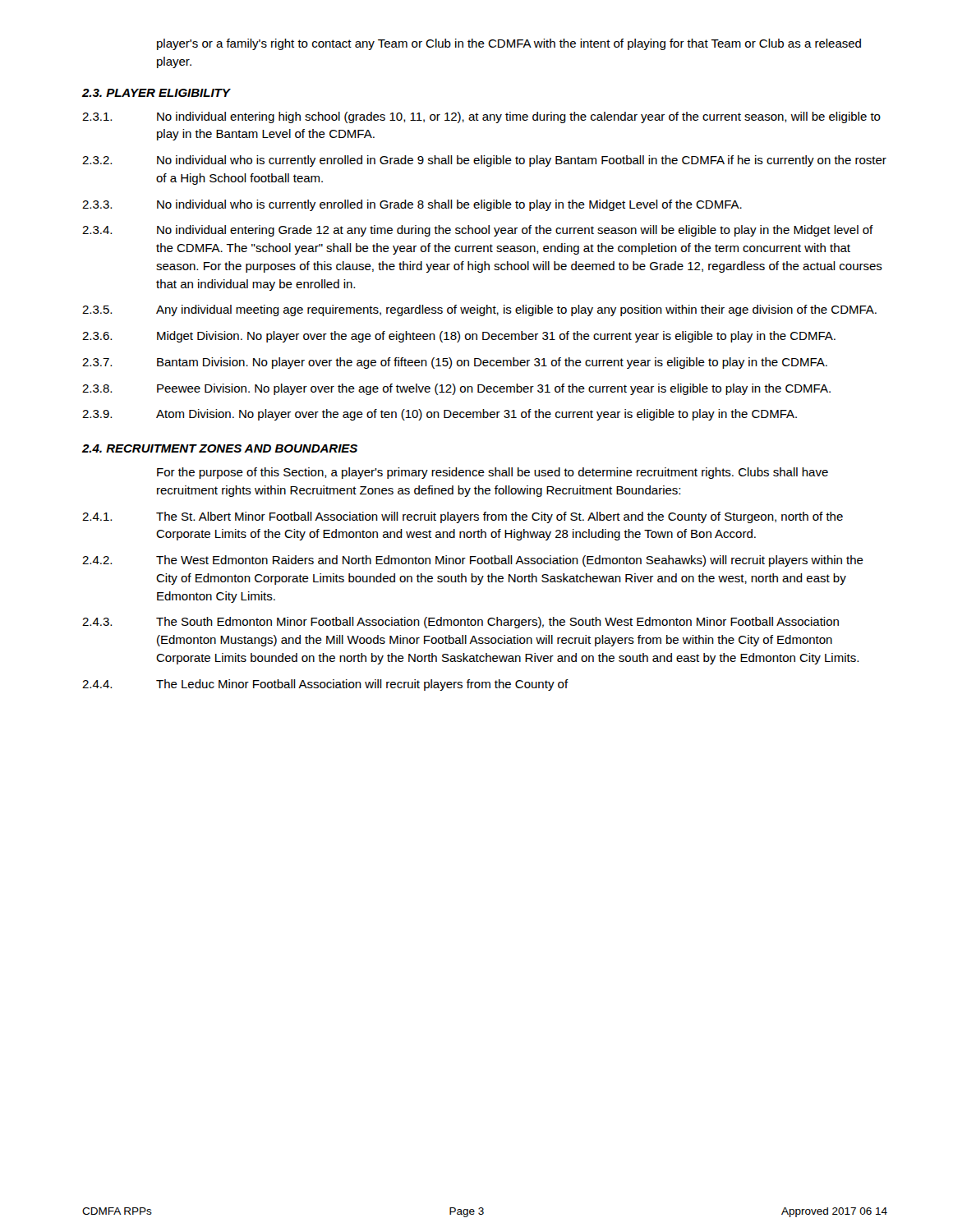Click on the list item that reads "2.4.4. The Leduc Minor Football Association will recruit"
This screenshot has height=1232, width=953.
click(x=485, y=684)
